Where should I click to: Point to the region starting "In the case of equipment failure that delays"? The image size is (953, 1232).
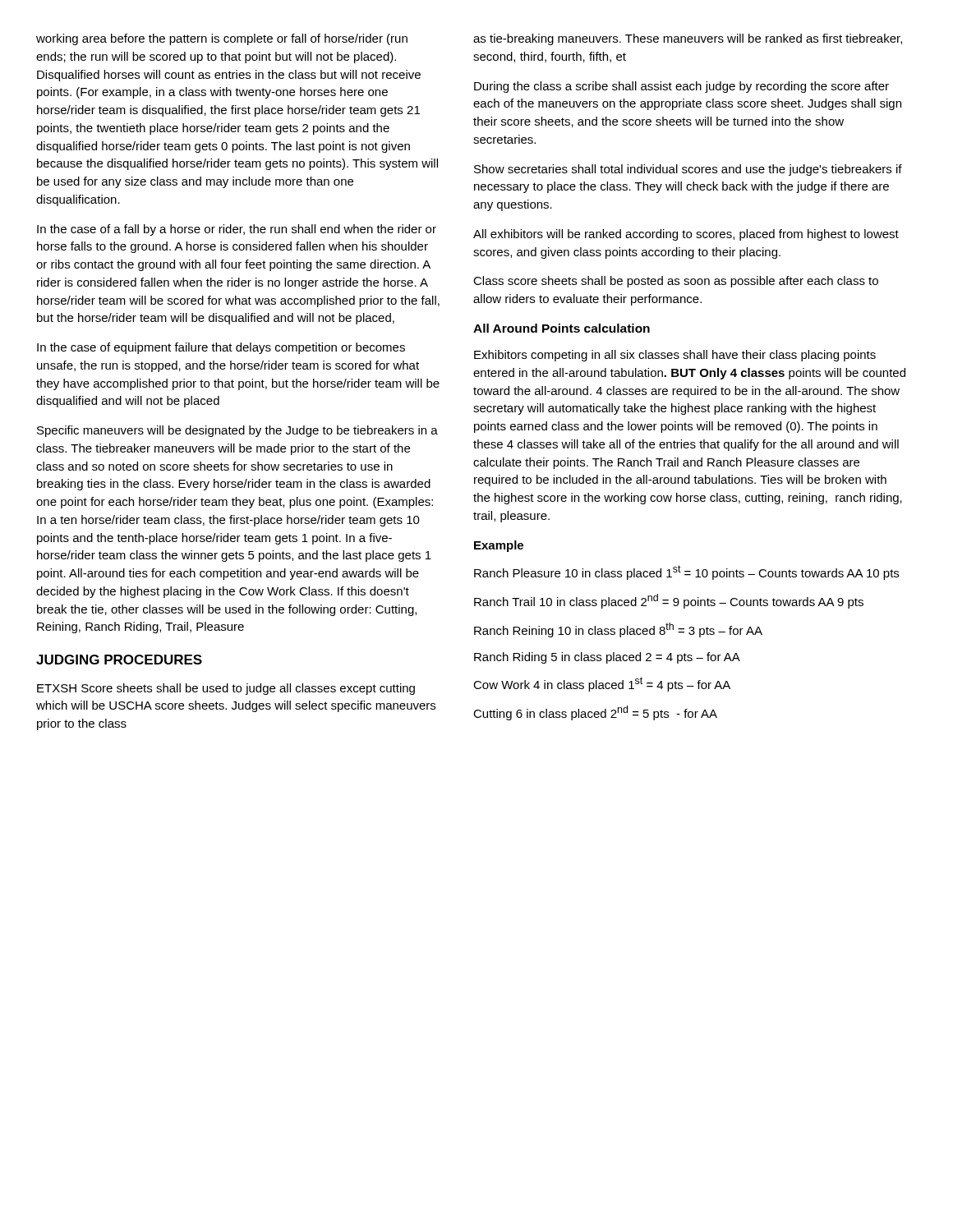pyautogui.click(x=238, y=374)
